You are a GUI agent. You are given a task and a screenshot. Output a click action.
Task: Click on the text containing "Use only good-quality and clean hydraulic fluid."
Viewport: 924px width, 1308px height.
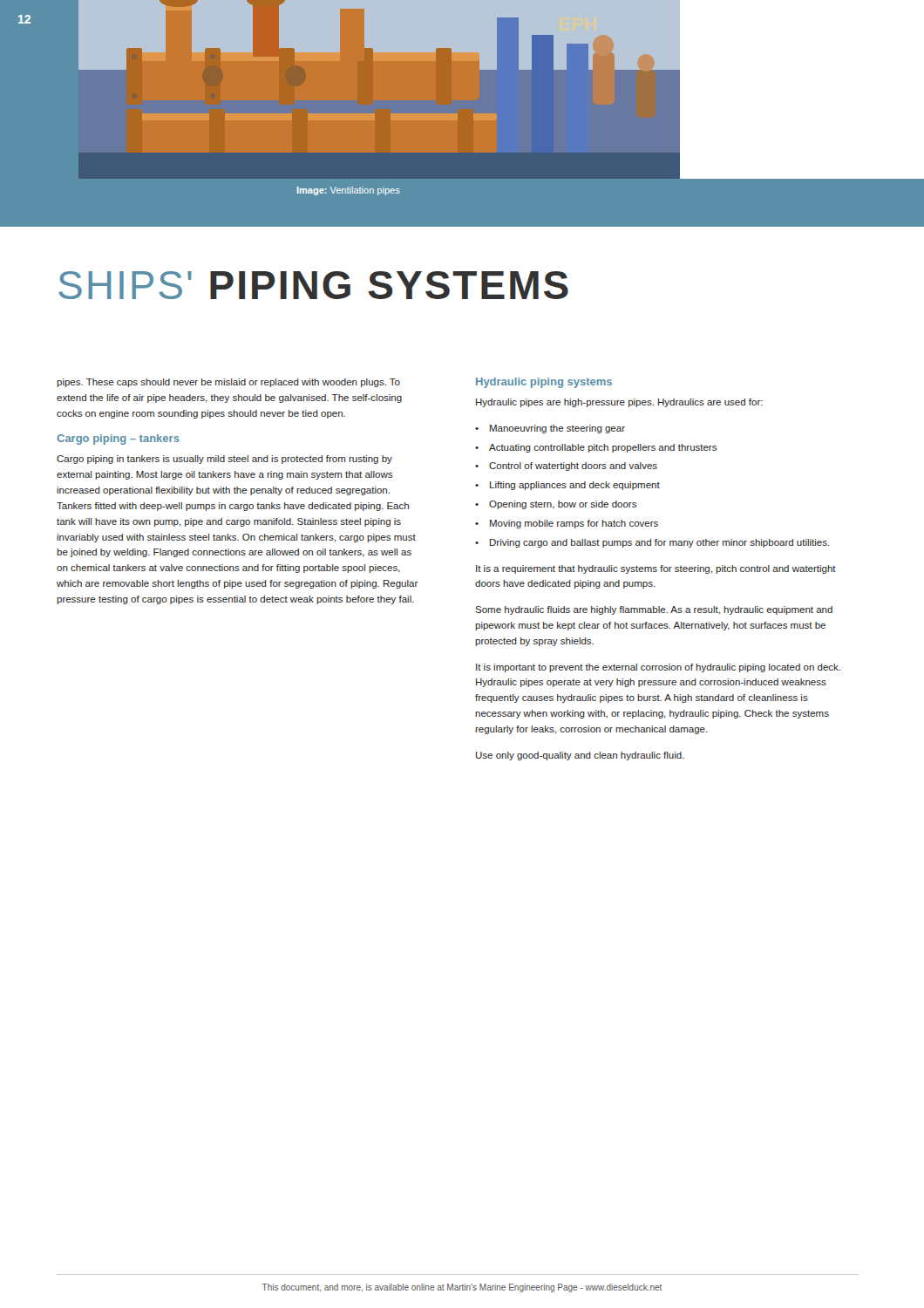580,755
